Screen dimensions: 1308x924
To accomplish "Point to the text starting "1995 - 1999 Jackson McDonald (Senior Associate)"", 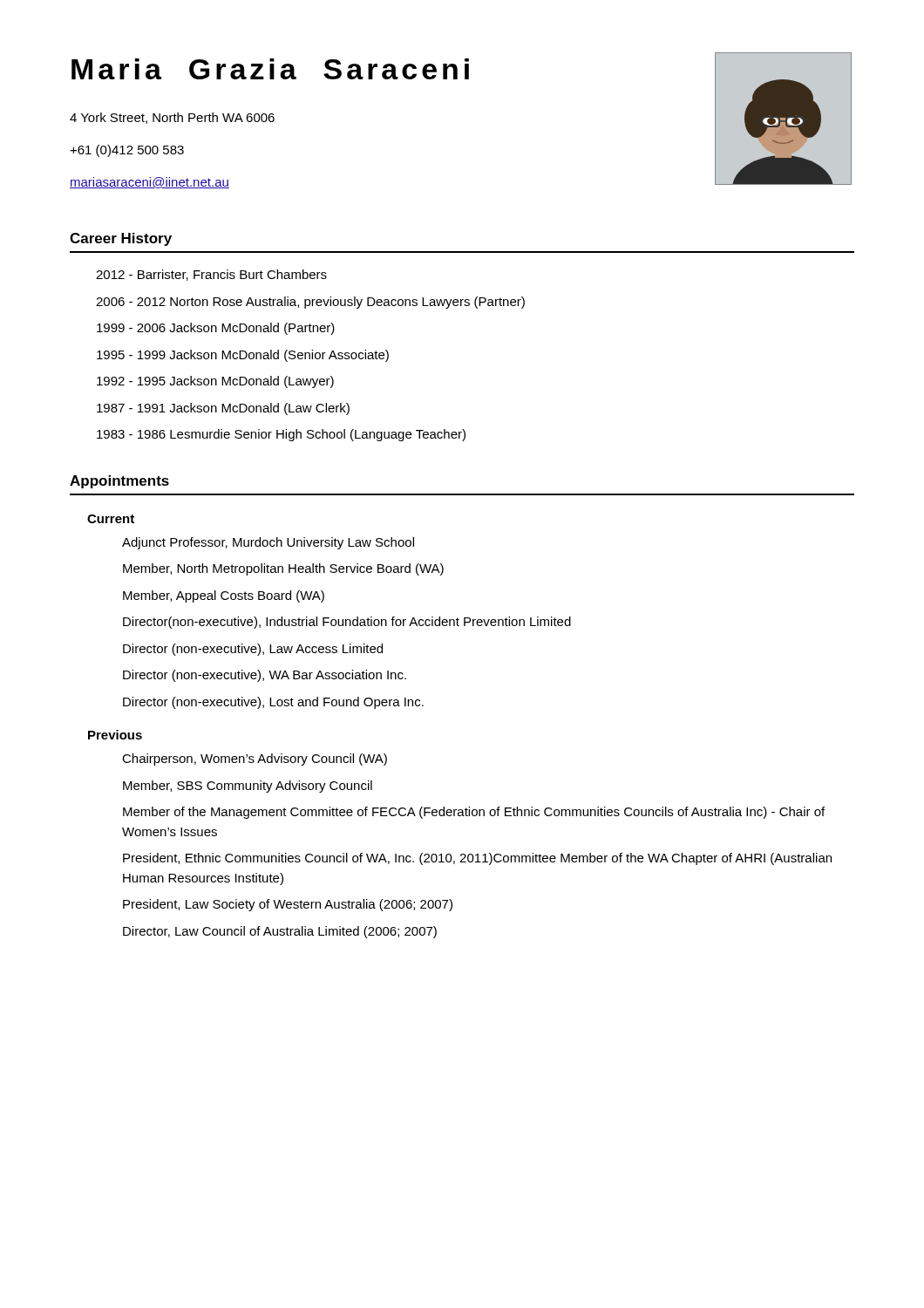I will click(243, 354).
